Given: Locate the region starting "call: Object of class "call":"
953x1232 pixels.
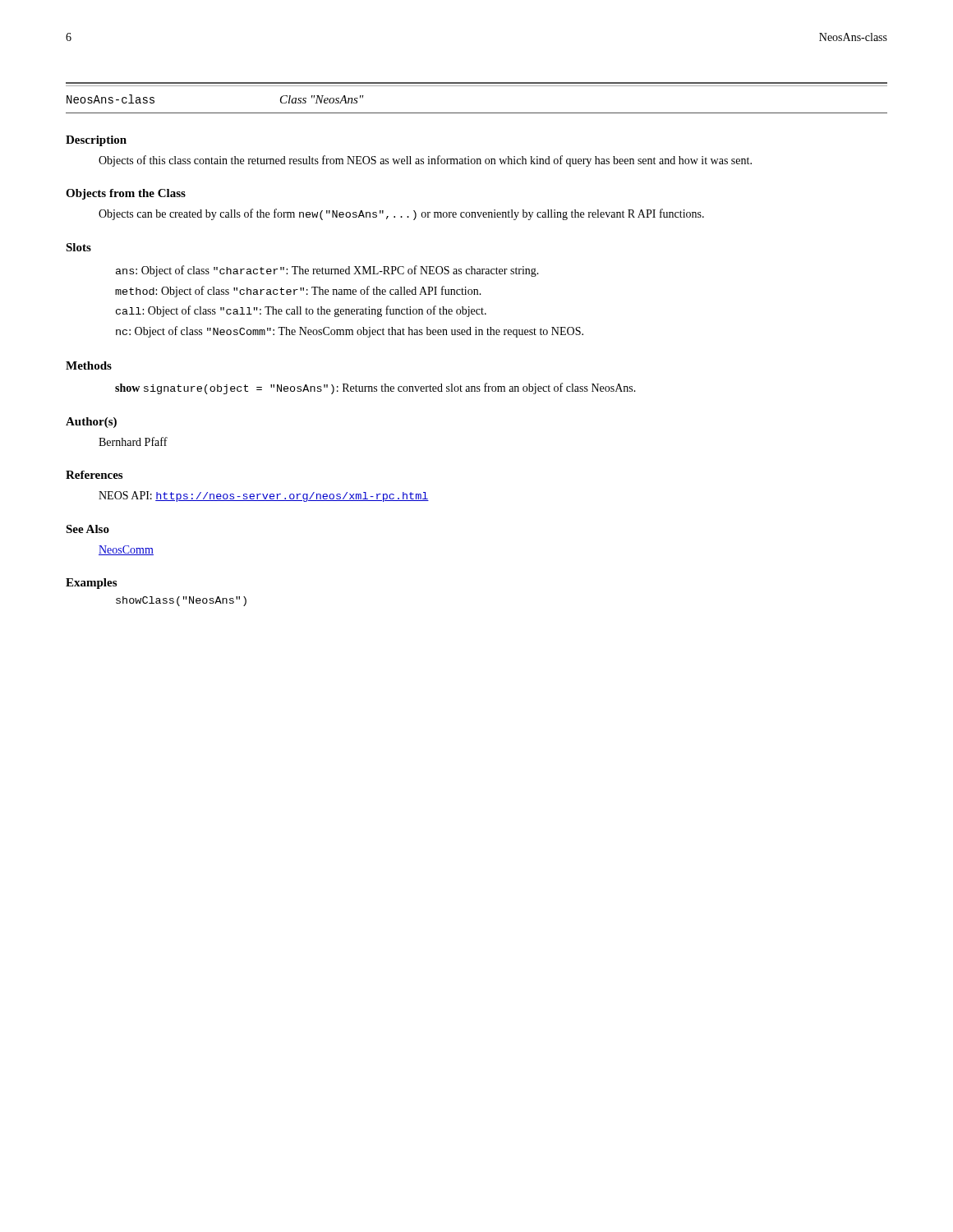Looking at the screenshot, I should click(301, 312).
